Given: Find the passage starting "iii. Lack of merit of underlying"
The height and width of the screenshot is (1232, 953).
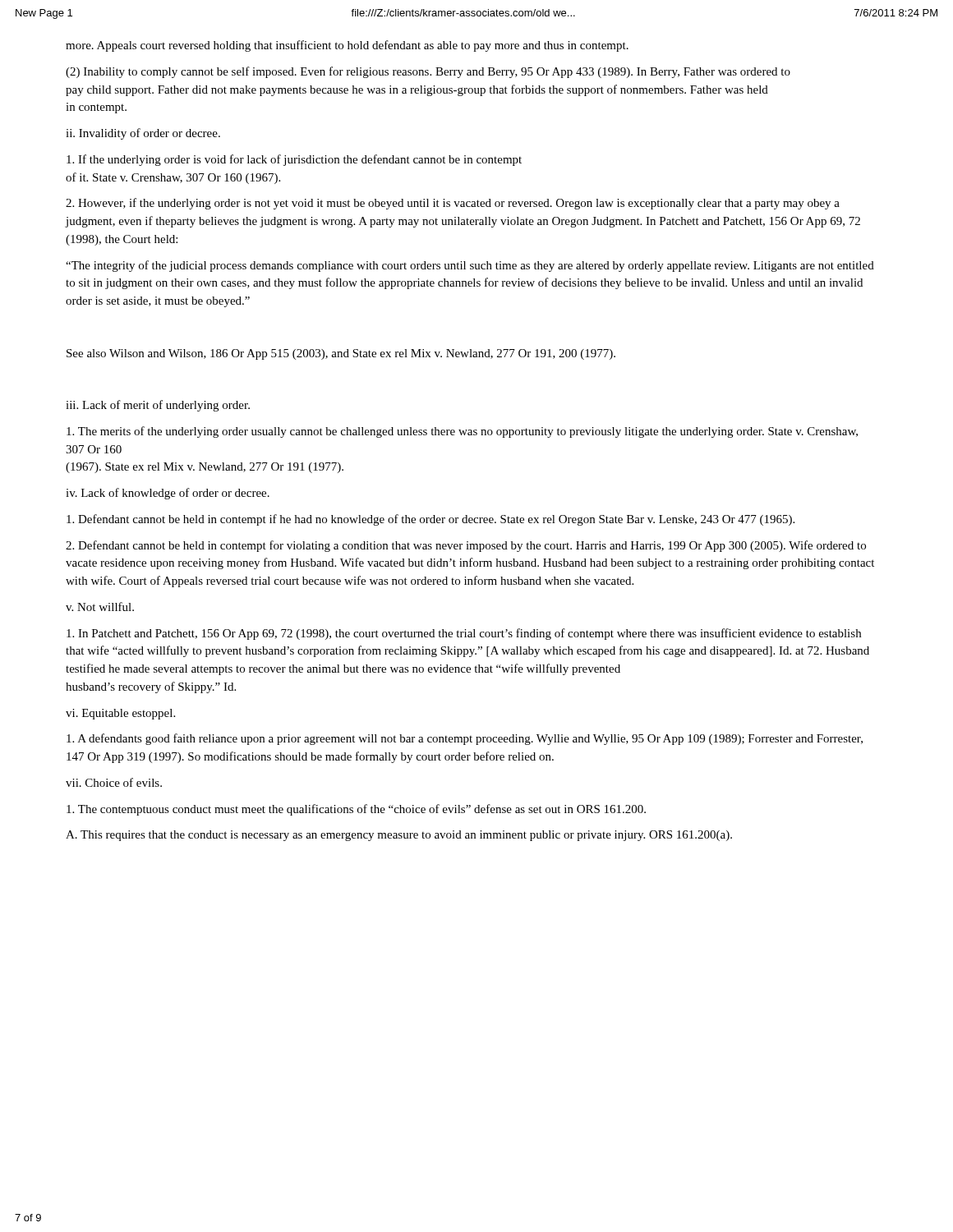Looking at the screenshot, I should pos(158,405).
